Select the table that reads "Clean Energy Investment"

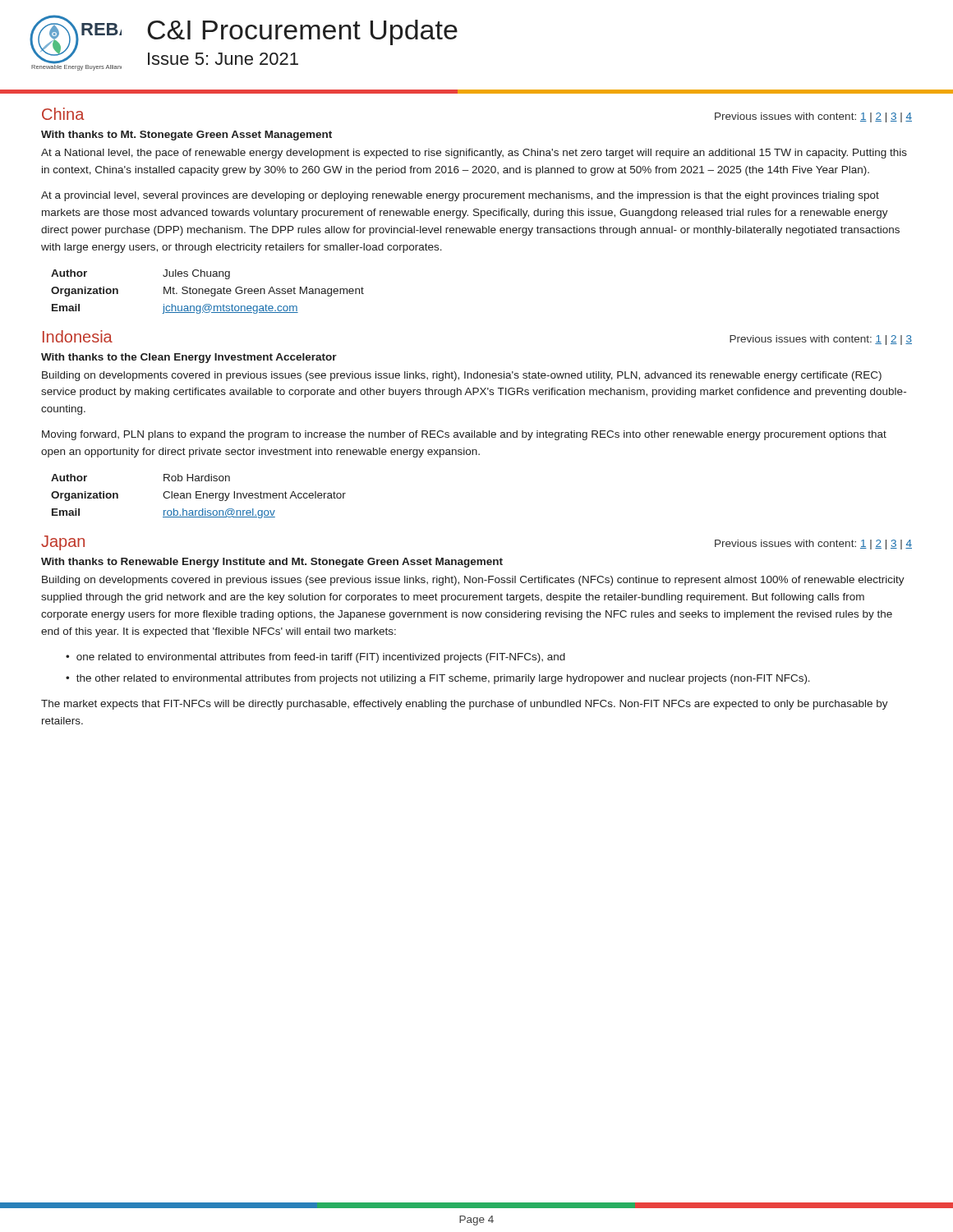pyautogui.click(x=476, y=495)
